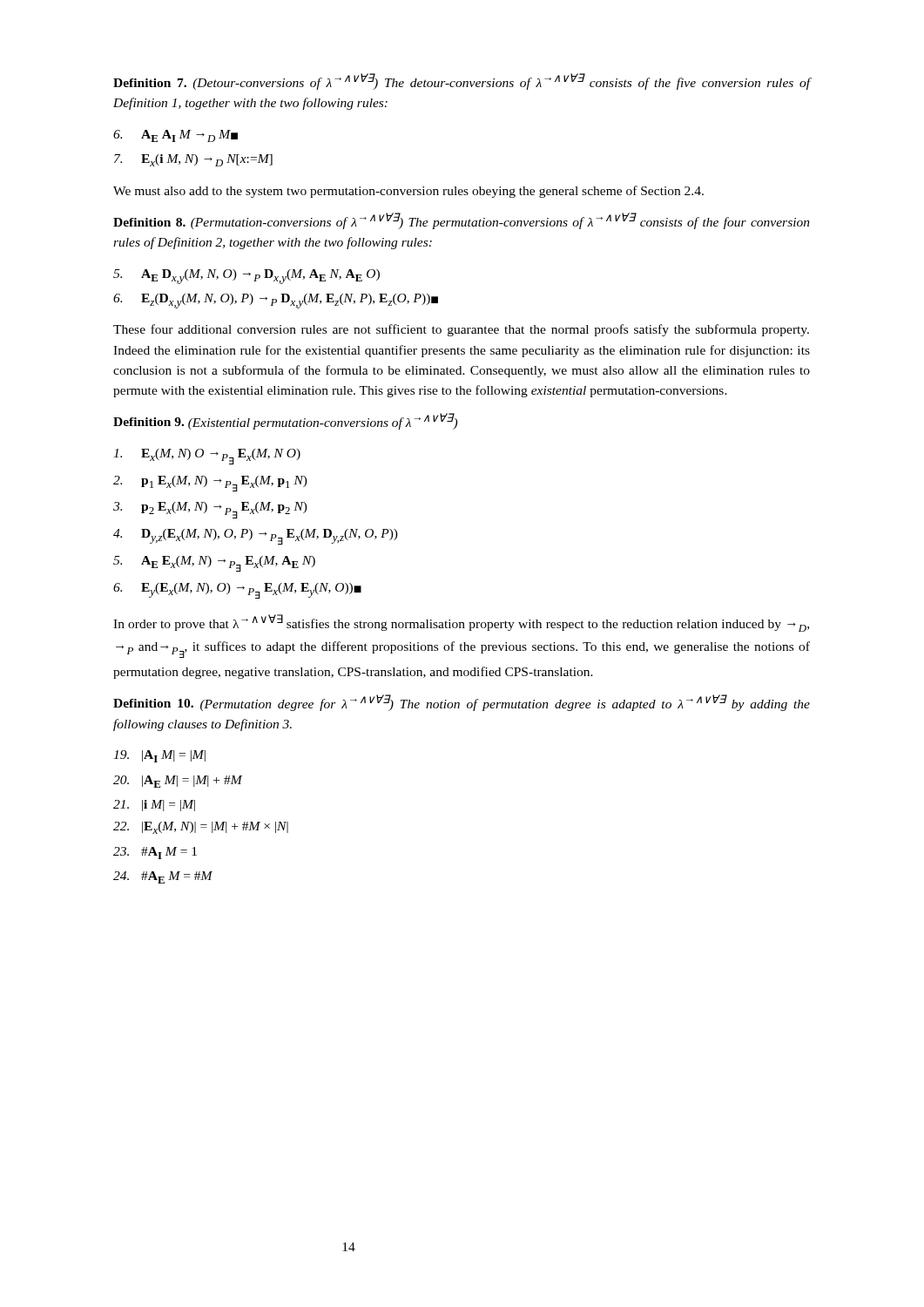Select the element starting "3. p2 Ex(M, N)"

pyautogui.click(x=210, y=509)
